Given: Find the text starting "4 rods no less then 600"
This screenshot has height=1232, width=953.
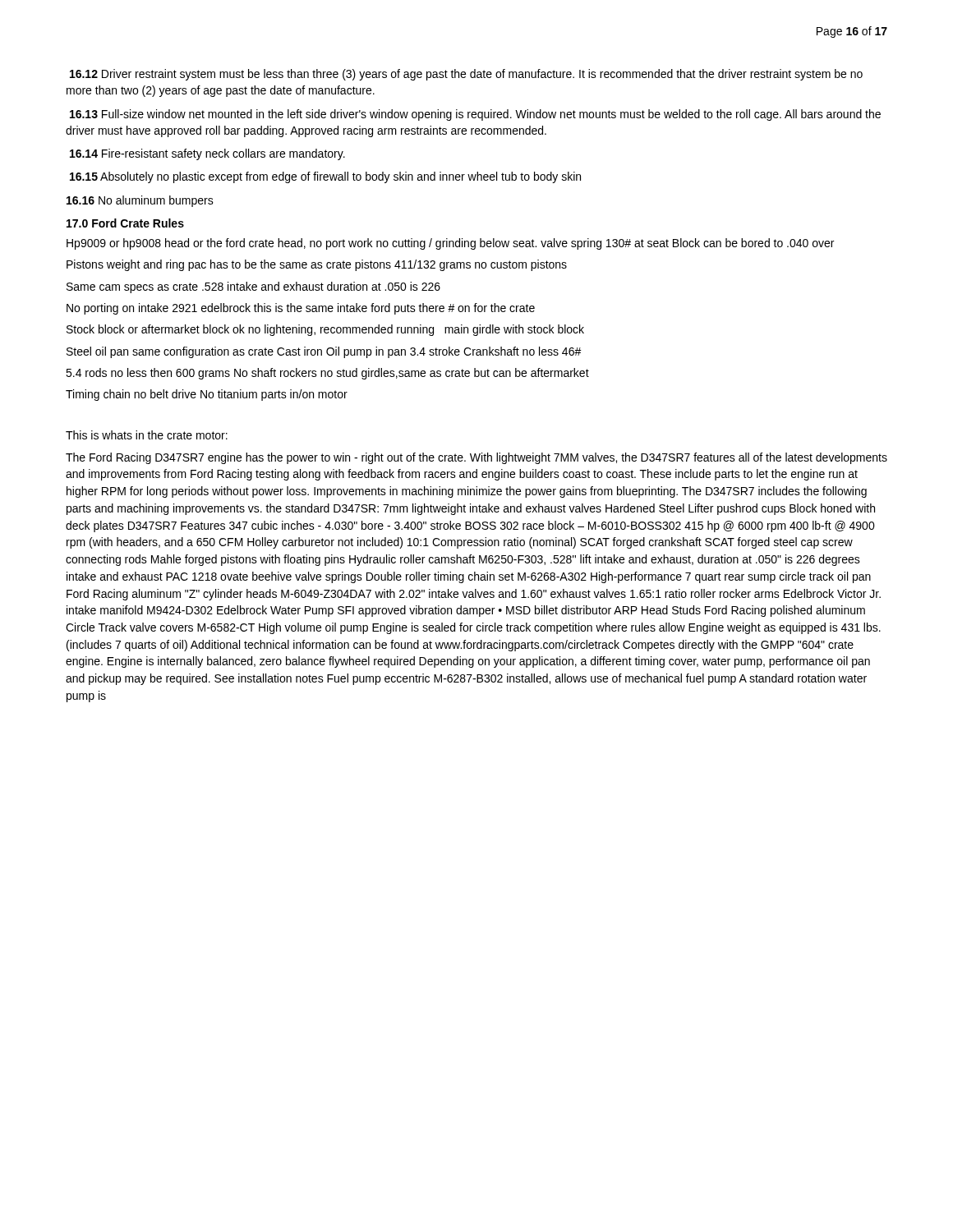Looking at the screenshot, I should (327, 373).
